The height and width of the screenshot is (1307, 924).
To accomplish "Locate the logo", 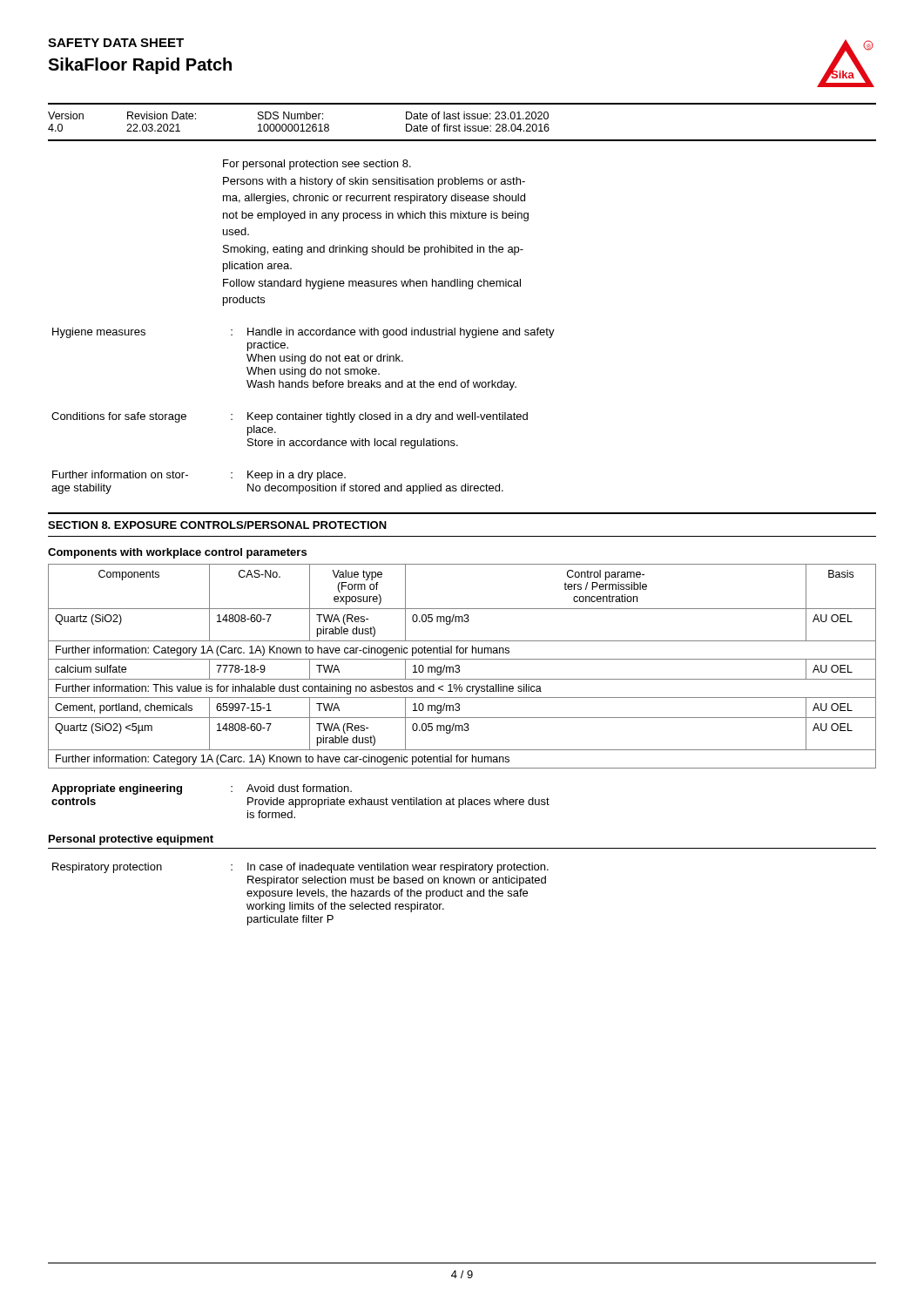I will point(837,65).
